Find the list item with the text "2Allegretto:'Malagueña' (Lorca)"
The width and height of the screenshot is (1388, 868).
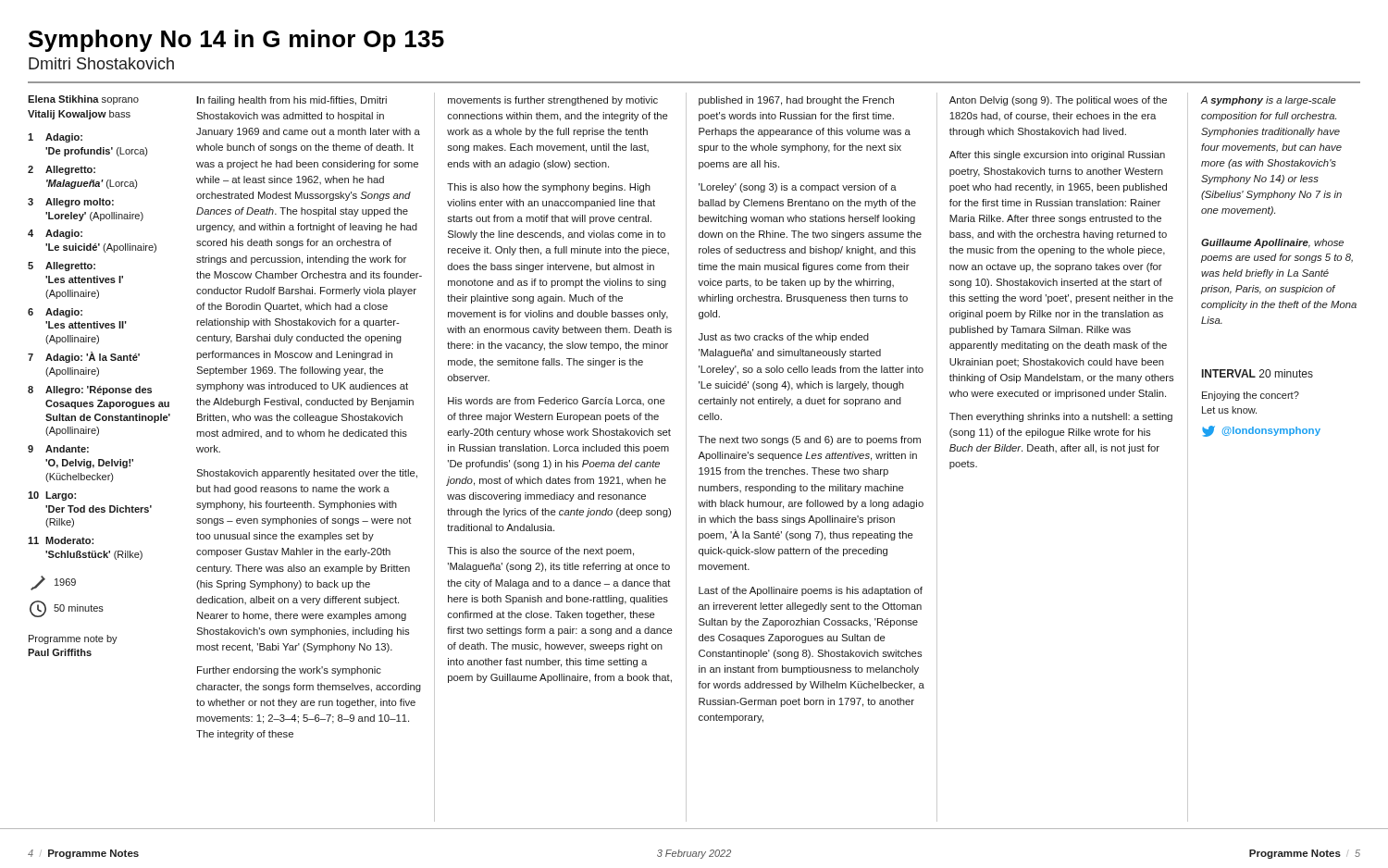coord(83,177)
